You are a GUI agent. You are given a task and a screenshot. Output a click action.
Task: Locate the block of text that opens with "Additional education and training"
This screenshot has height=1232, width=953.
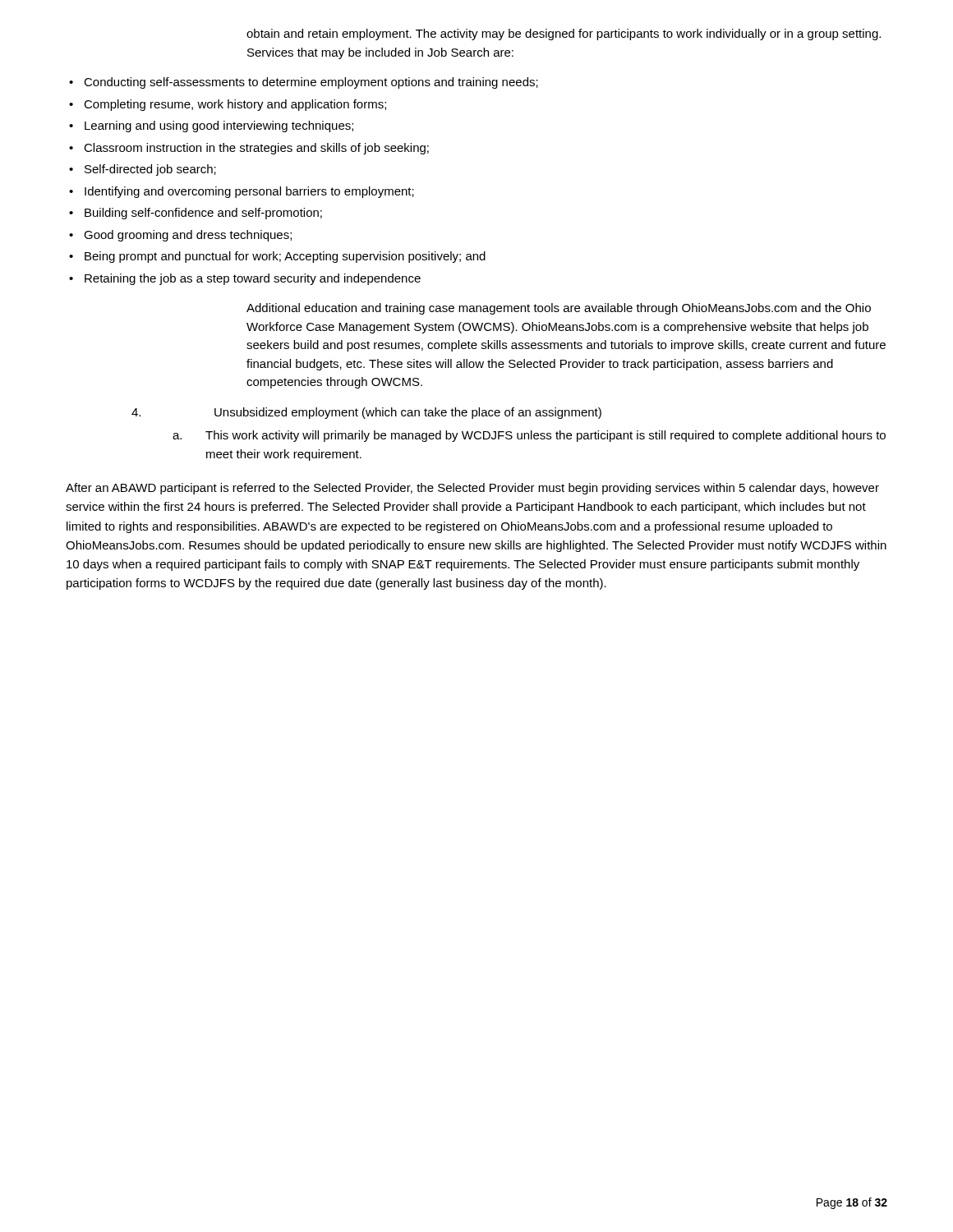tap(566, 345)
